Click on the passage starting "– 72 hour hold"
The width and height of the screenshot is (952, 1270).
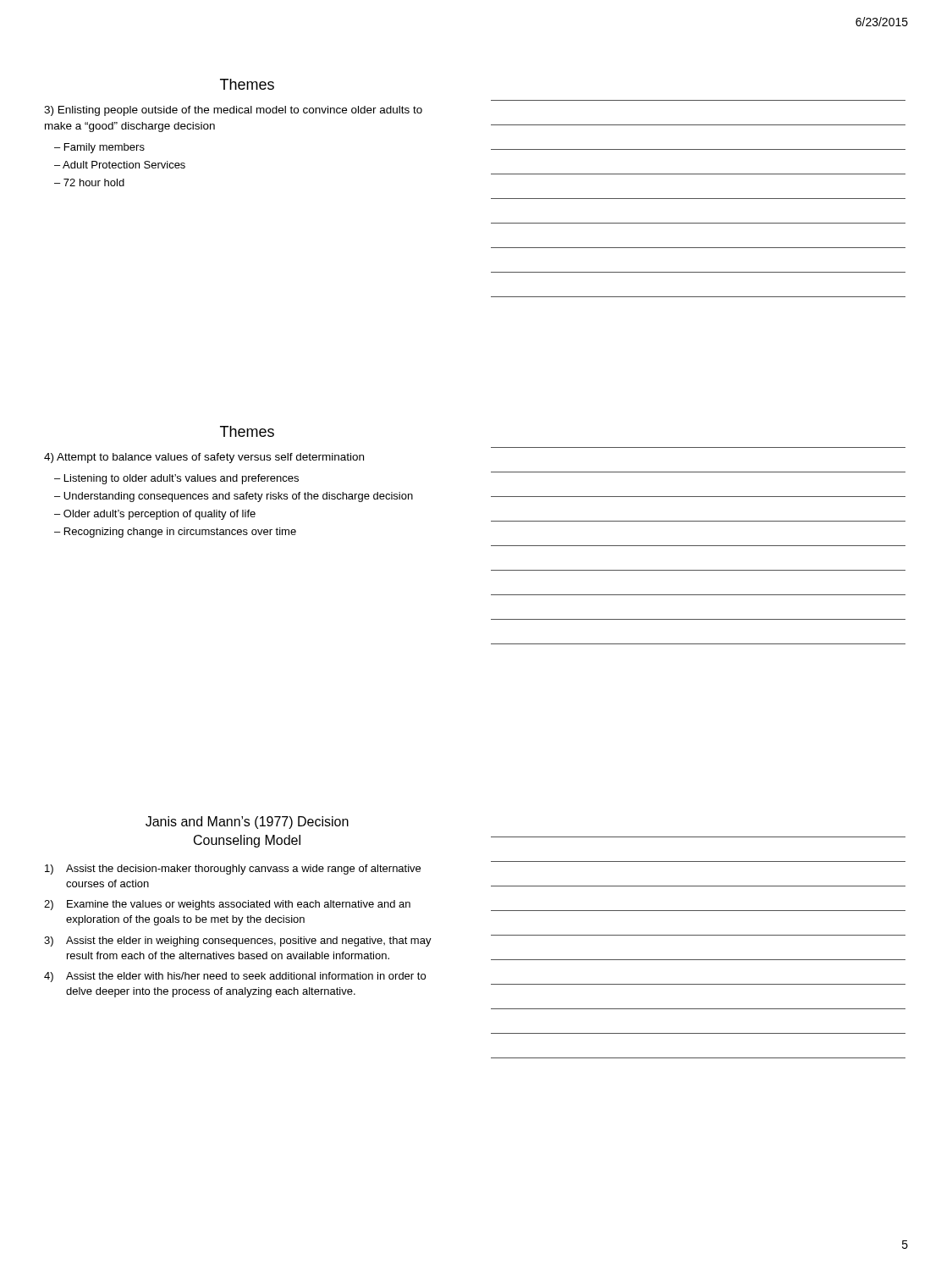(x=89, y=183)
